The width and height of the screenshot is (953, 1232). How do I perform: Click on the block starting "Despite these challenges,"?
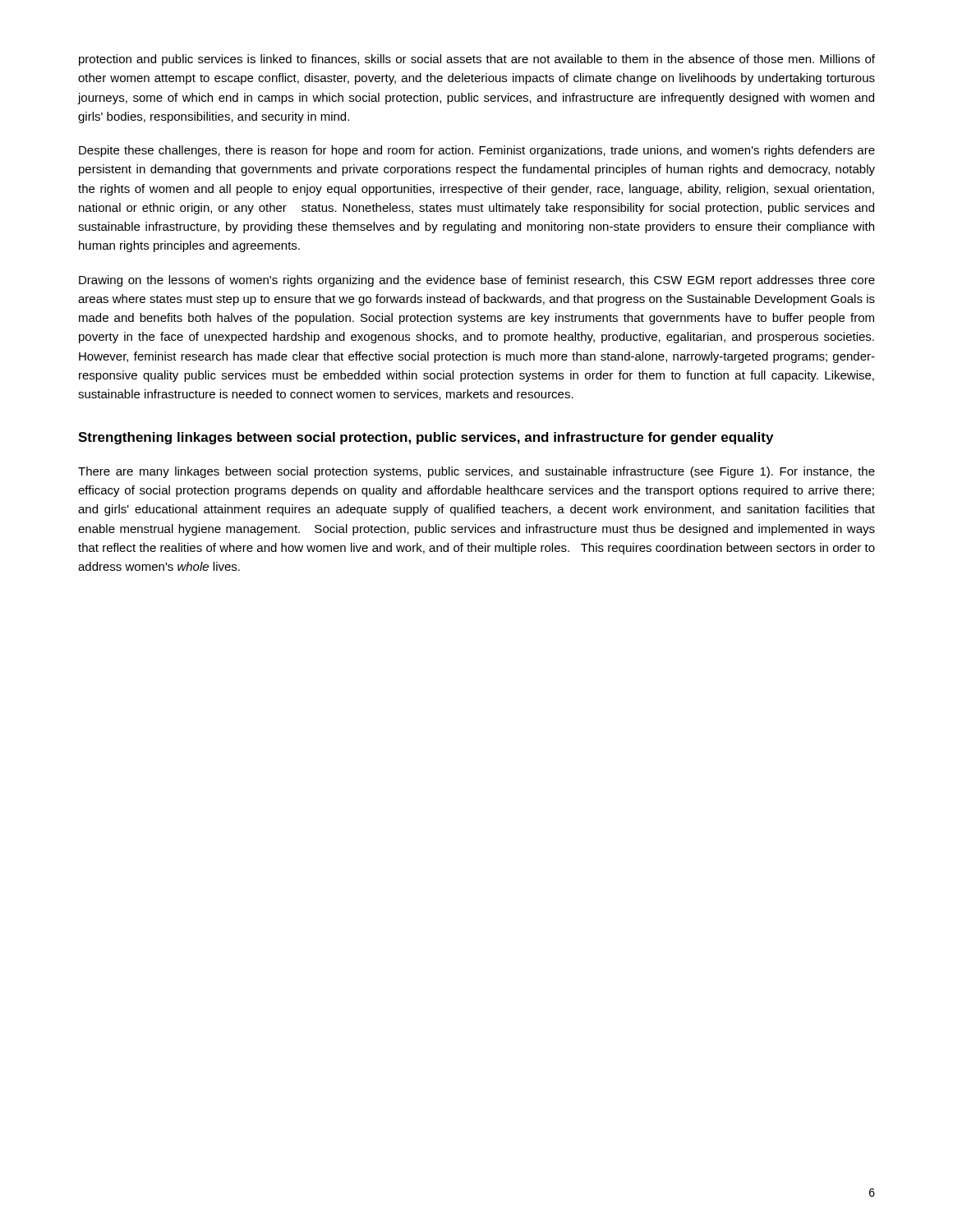pyautogui.click(x=476, y=198)
